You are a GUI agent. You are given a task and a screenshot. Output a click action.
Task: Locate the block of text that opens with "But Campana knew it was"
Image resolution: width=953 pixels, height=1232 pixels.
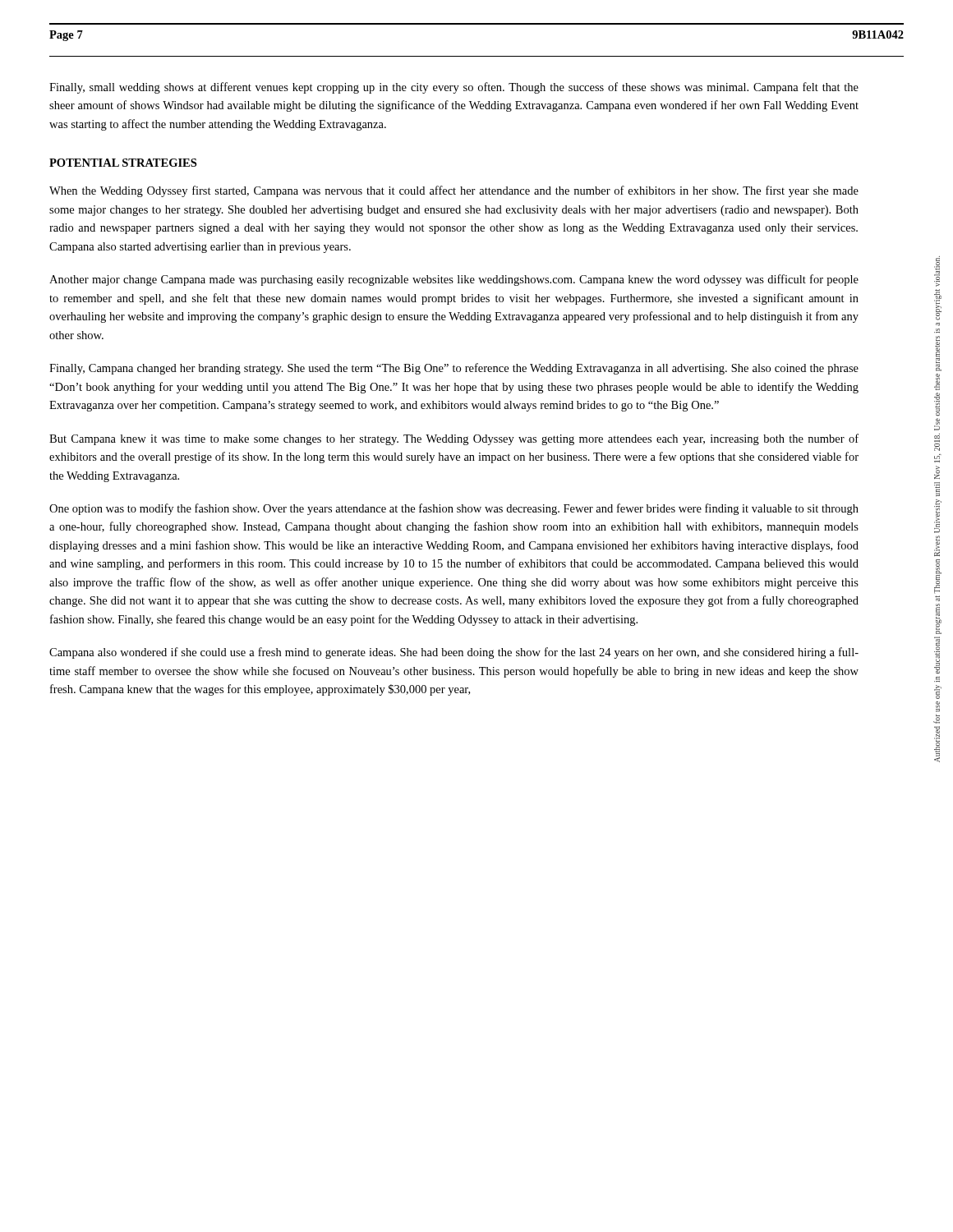pos(454,457)
